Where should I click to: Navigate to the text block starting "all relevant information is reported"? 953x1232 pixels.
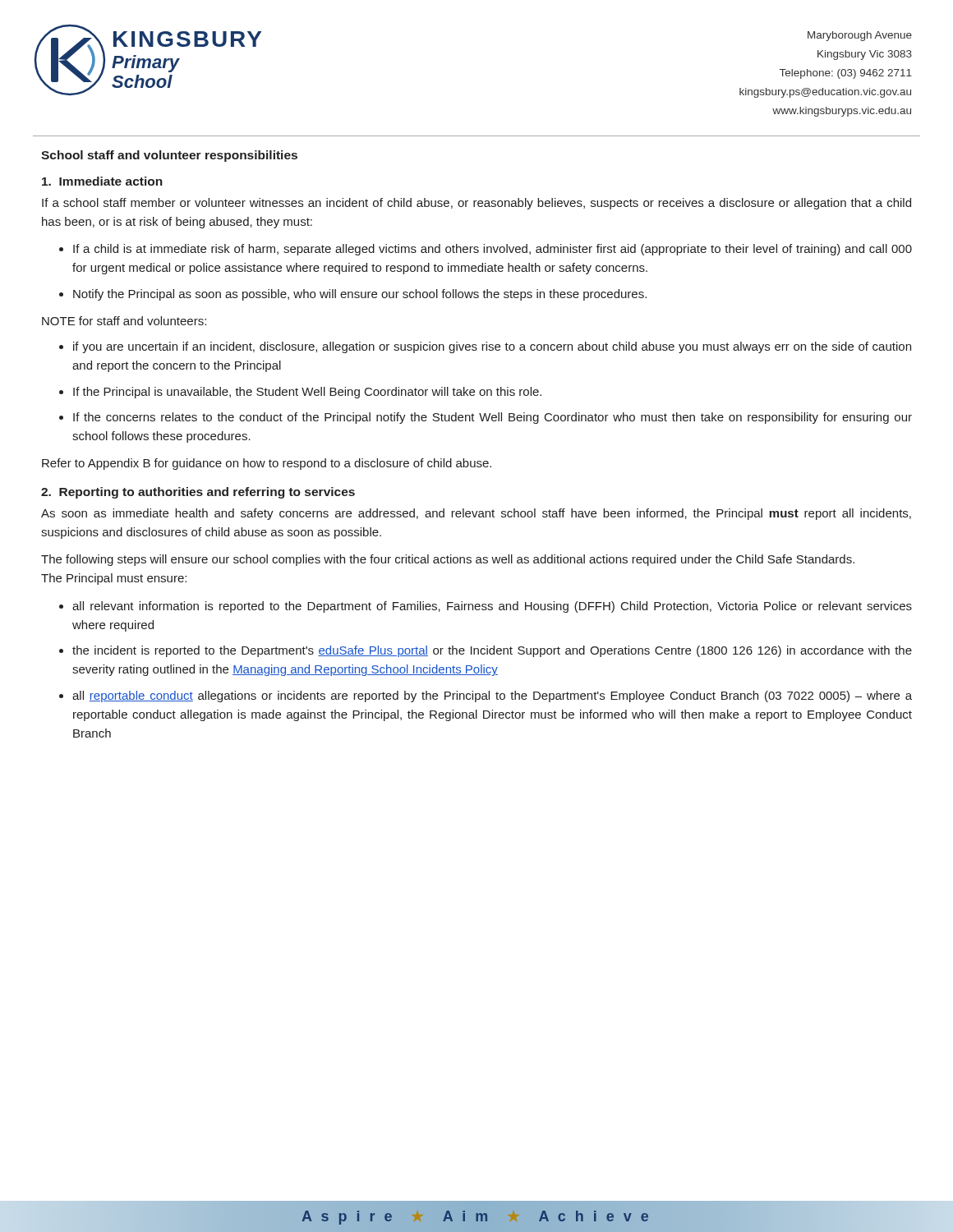coord(492,615)
